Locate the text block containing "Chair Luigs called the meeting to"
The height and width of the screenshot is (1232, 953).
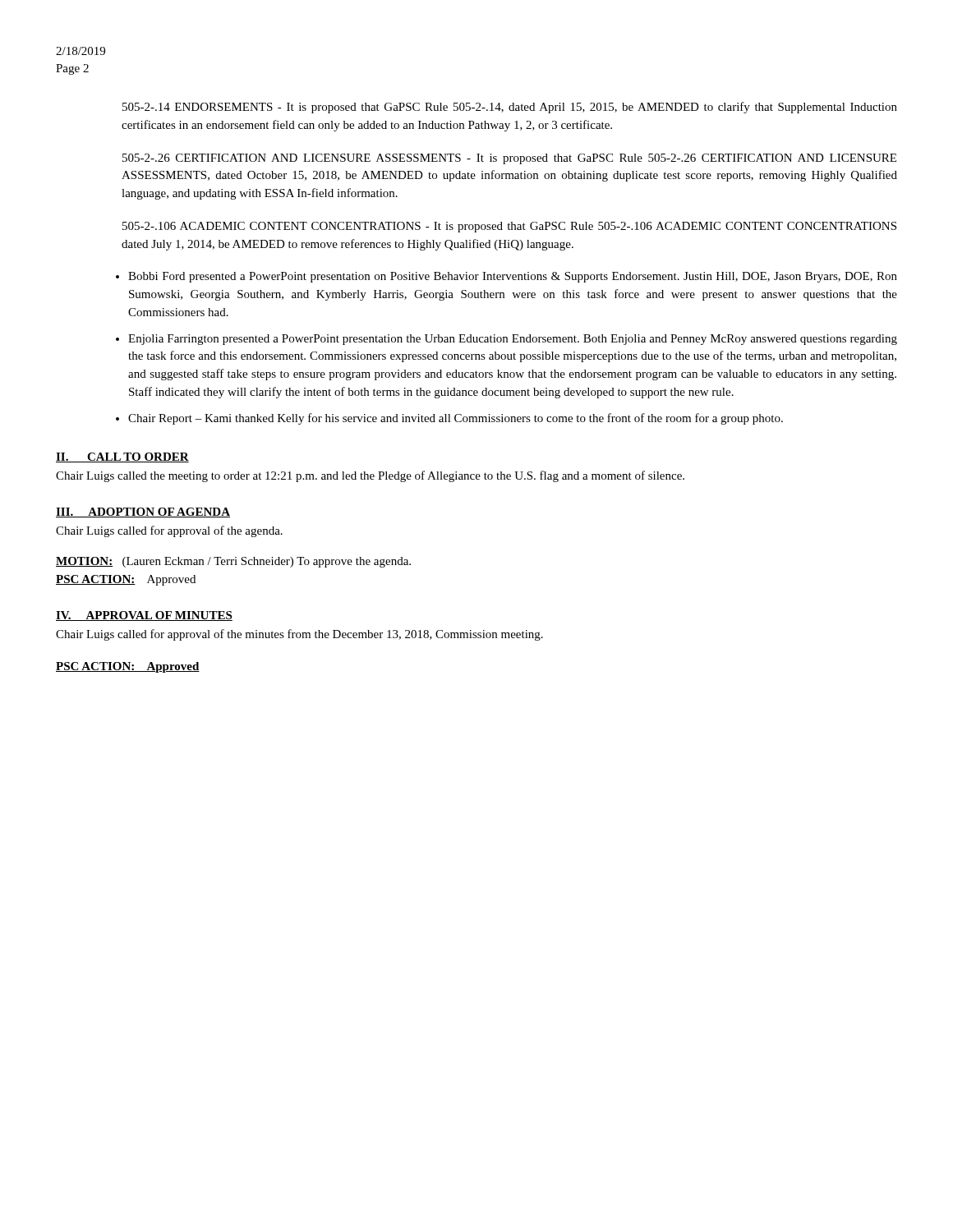pyautogui.click(x=371, y=476)
